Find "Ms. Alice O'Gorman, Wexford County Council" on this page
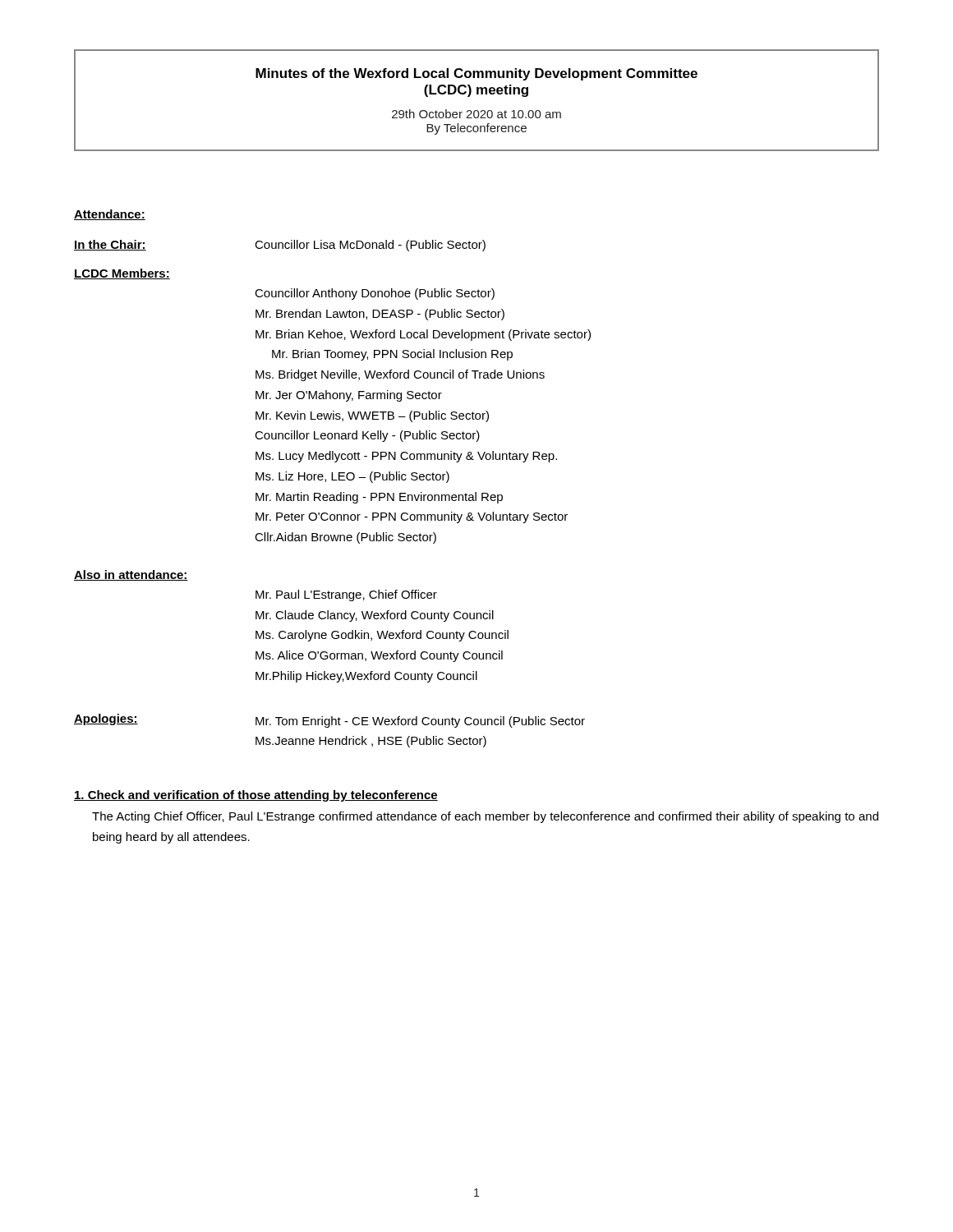 click(x=379, y=655)
